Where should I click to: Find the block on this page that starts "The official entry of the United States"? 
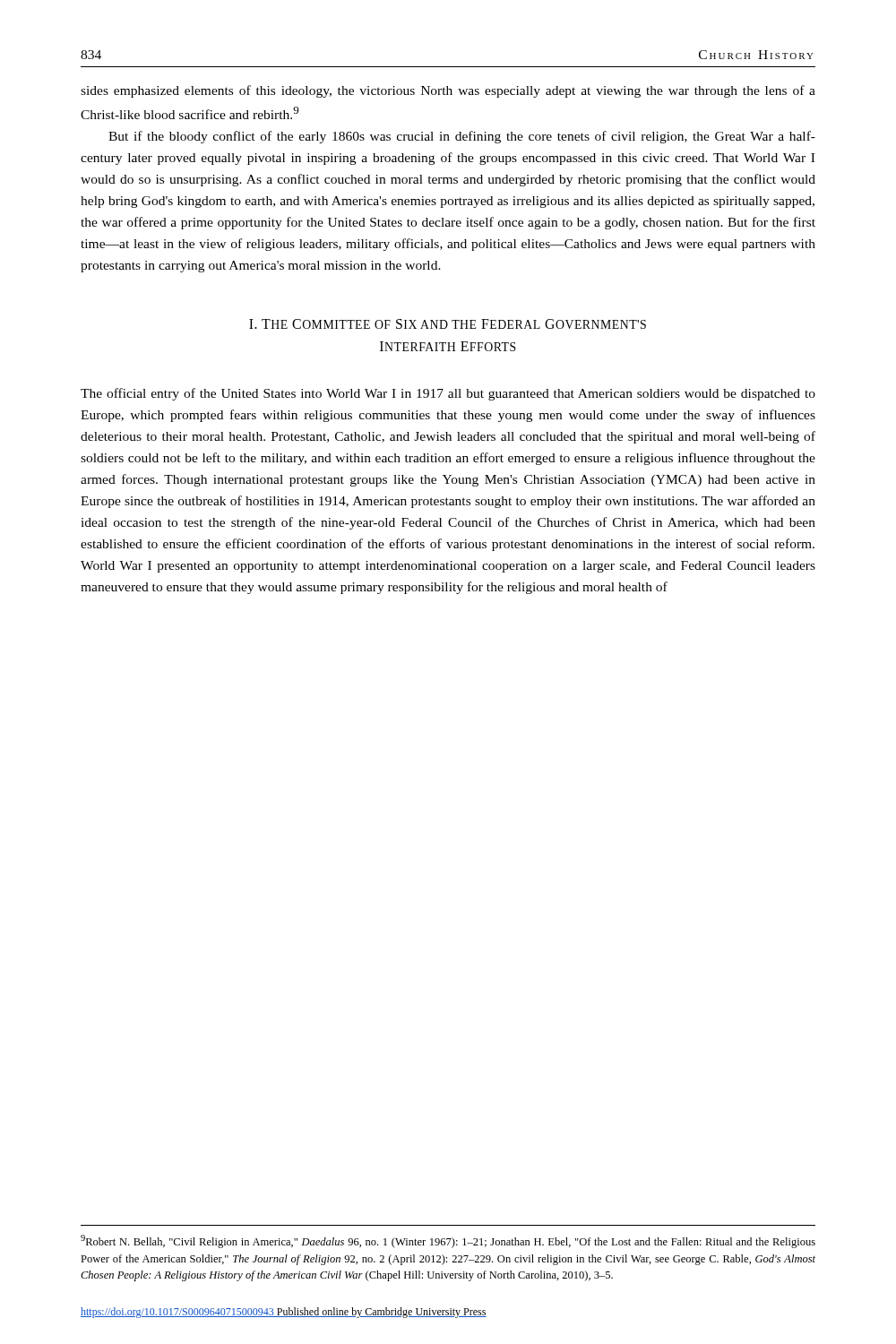(448, 490)
